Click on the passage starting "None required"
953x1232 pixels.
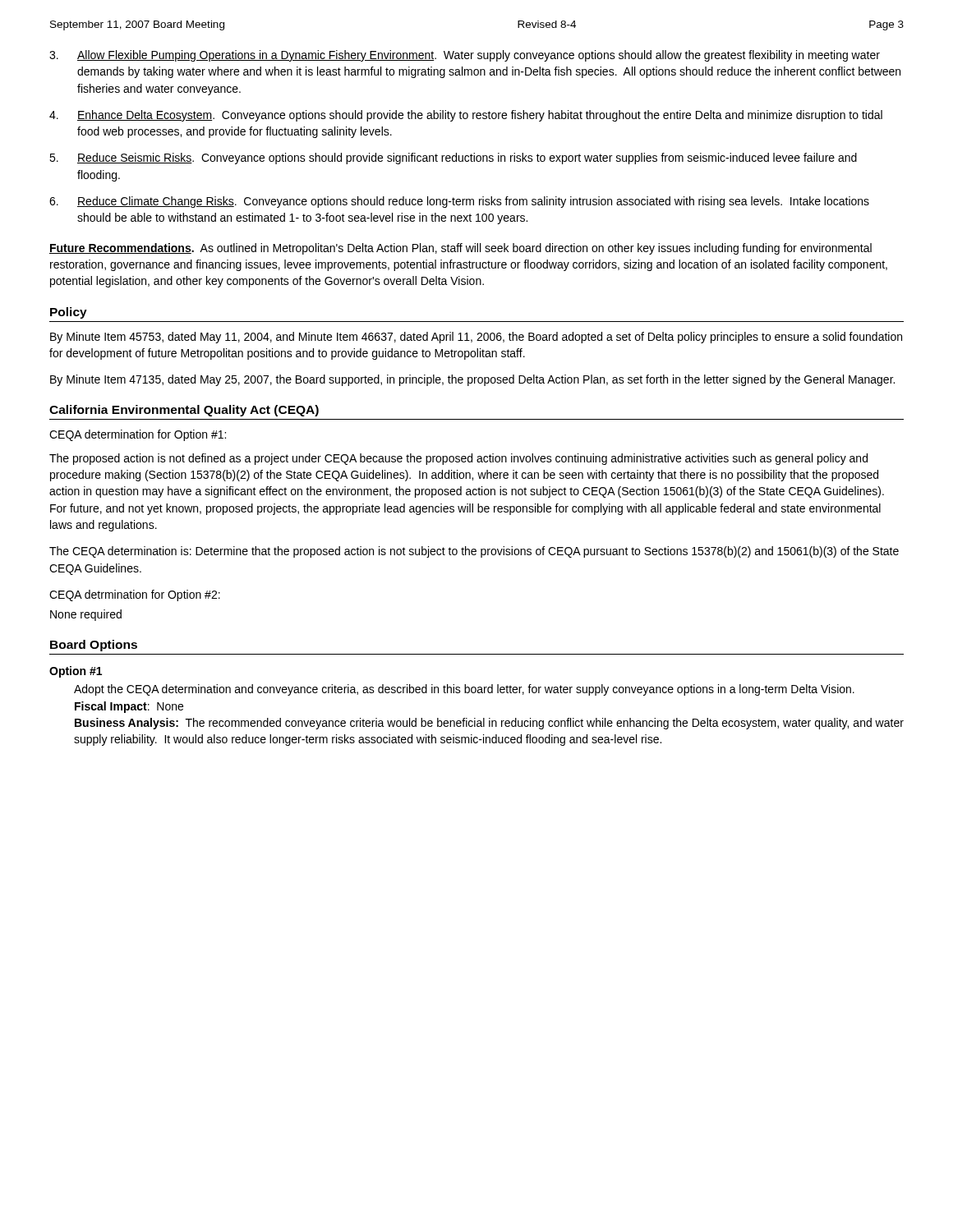click(x=86, y=614)
